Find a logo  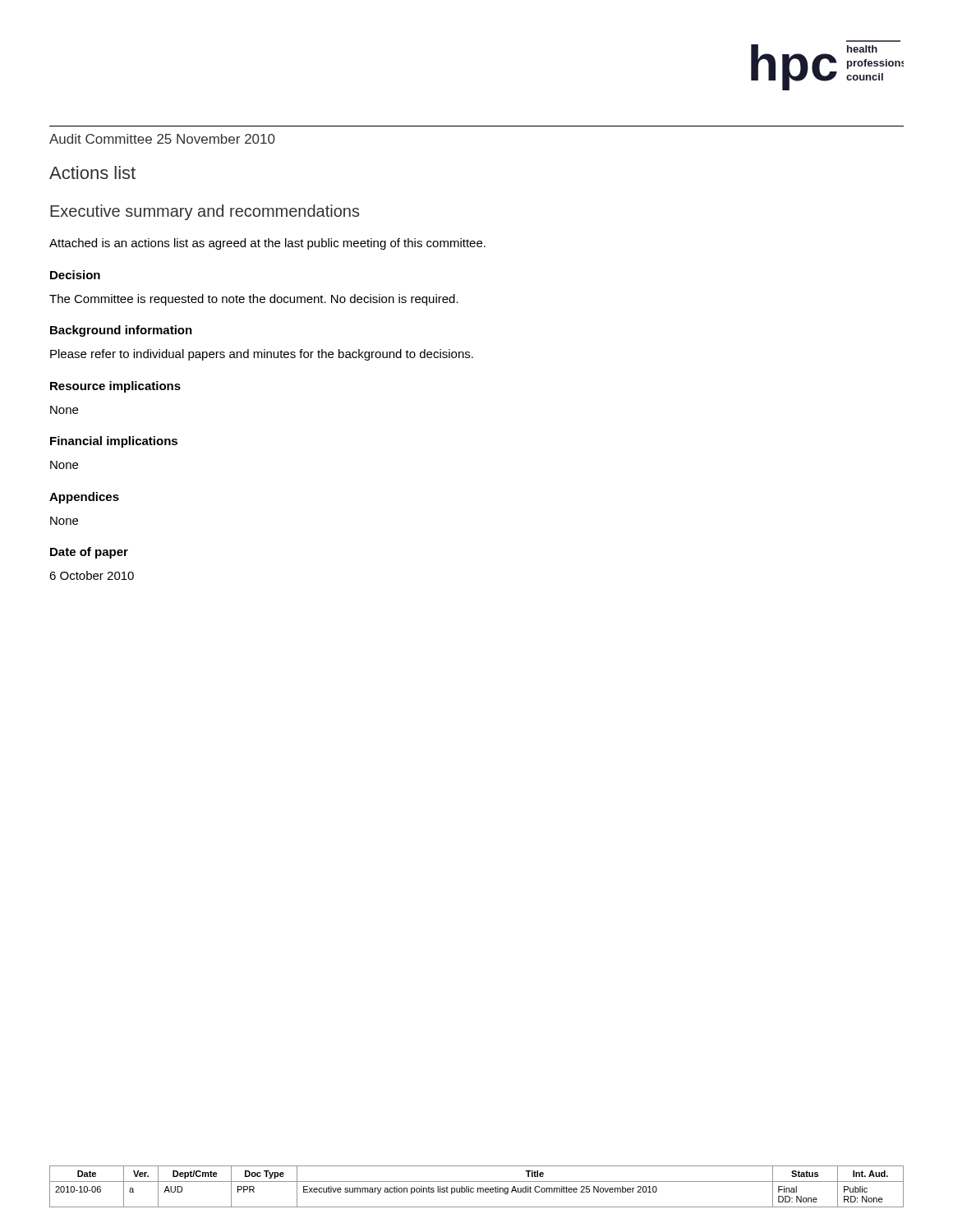(x=826, y=62)
